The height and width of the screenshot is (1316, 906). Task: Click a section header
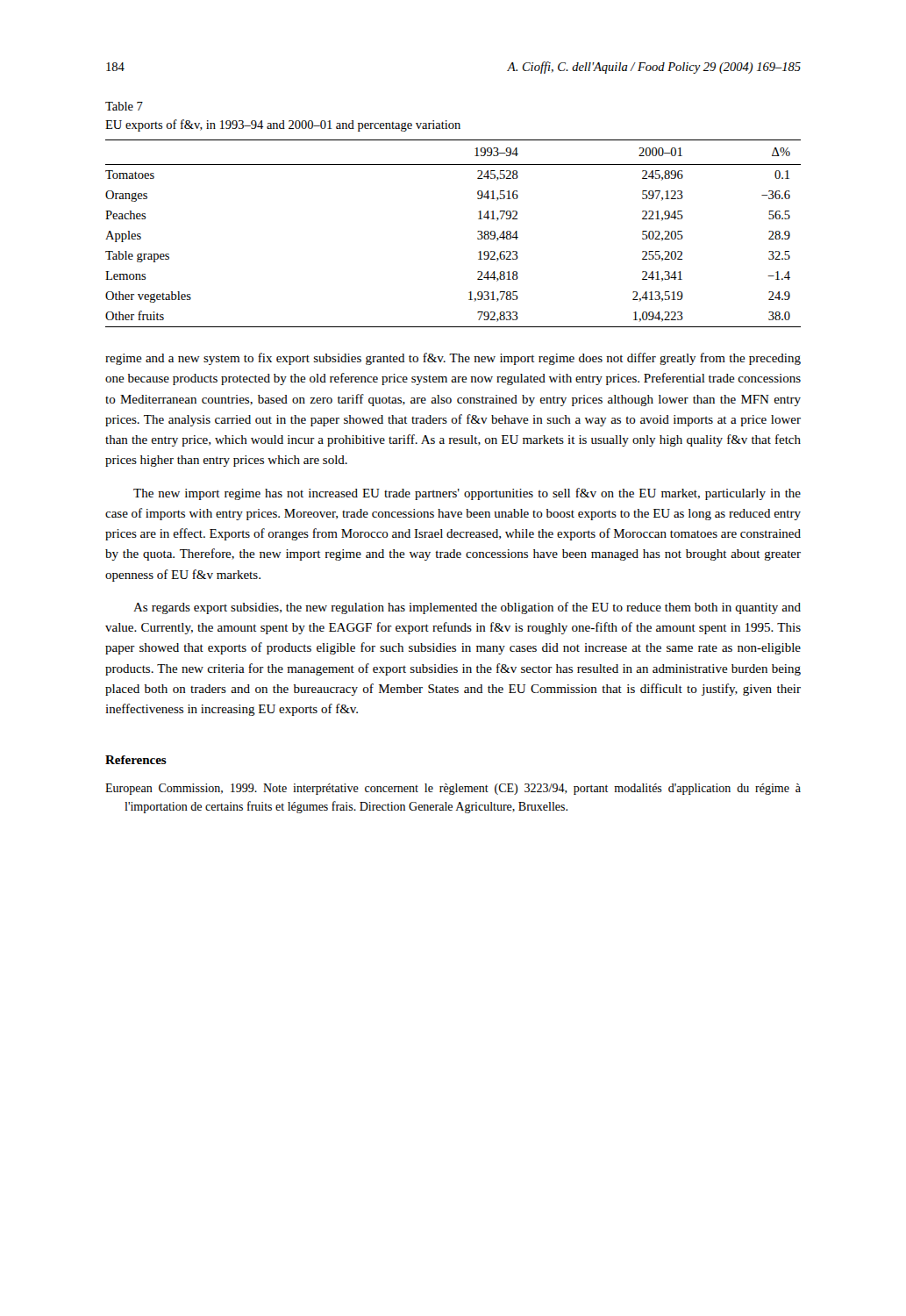(136, 760)
